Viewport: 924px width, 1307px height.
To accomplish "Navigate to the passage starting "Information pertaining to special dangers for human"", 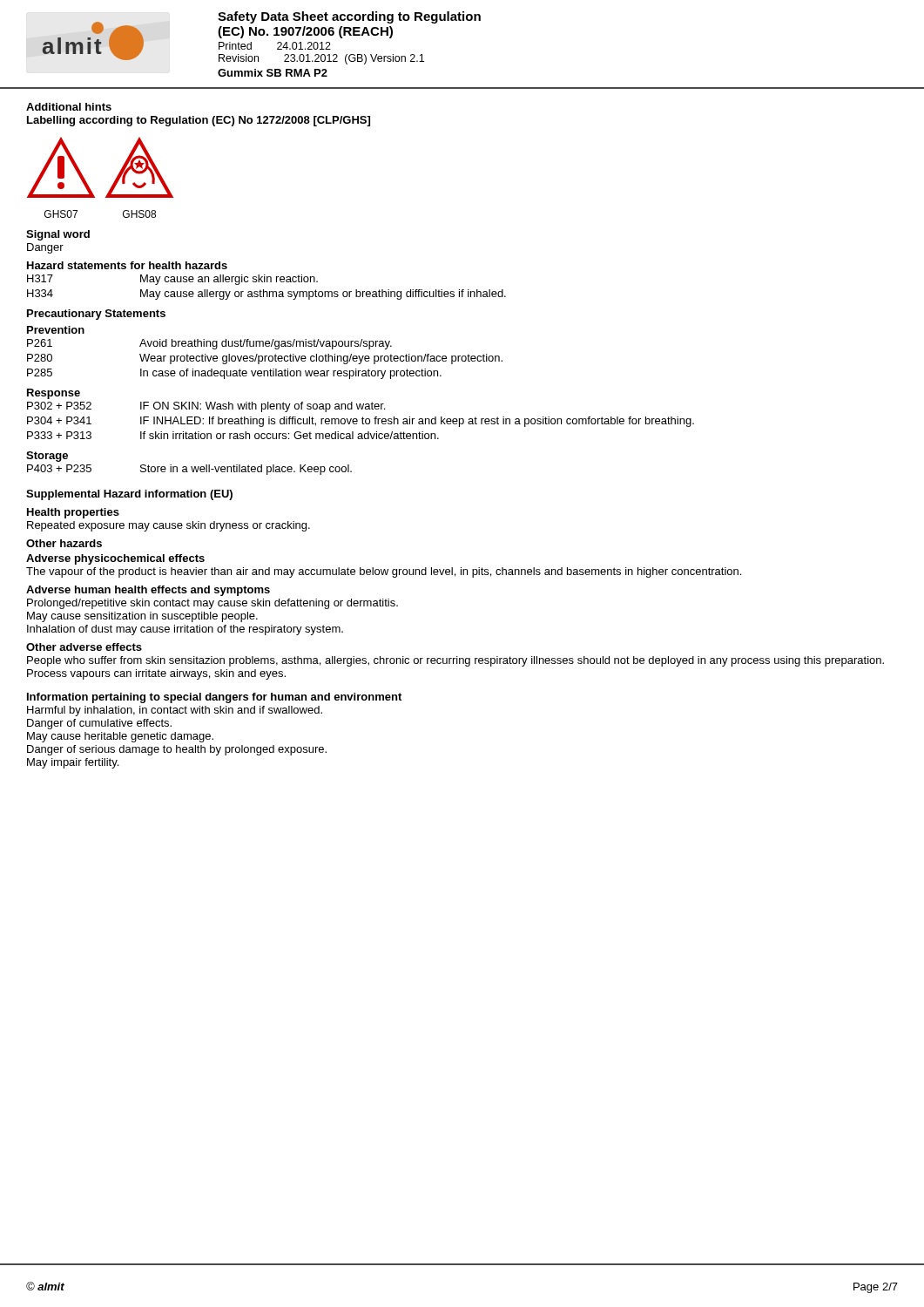I will (214, 697).
